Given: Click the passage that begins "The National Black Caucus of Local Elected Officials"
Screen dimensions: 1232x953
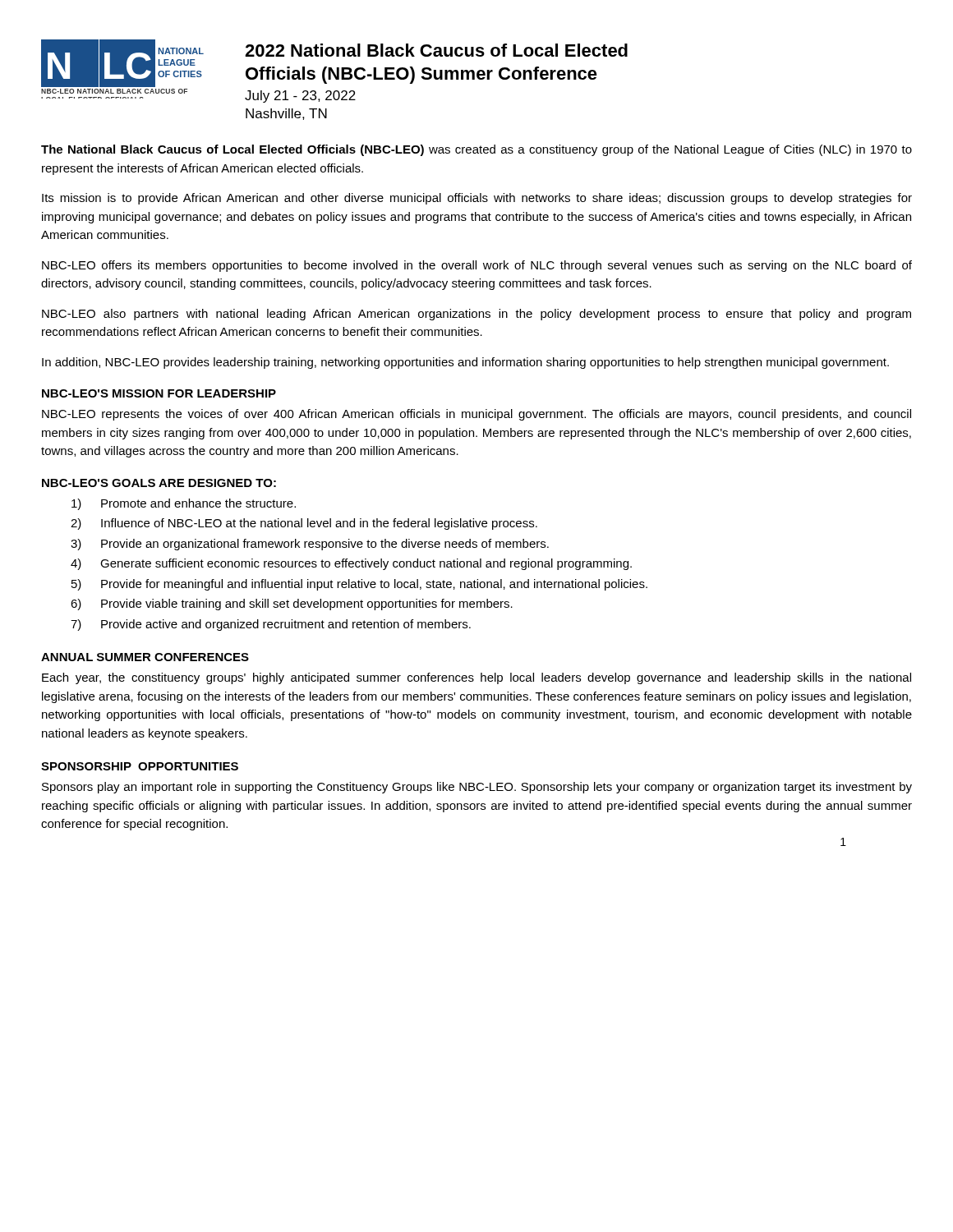Looking at the screenshot, I should click(476, 158).
